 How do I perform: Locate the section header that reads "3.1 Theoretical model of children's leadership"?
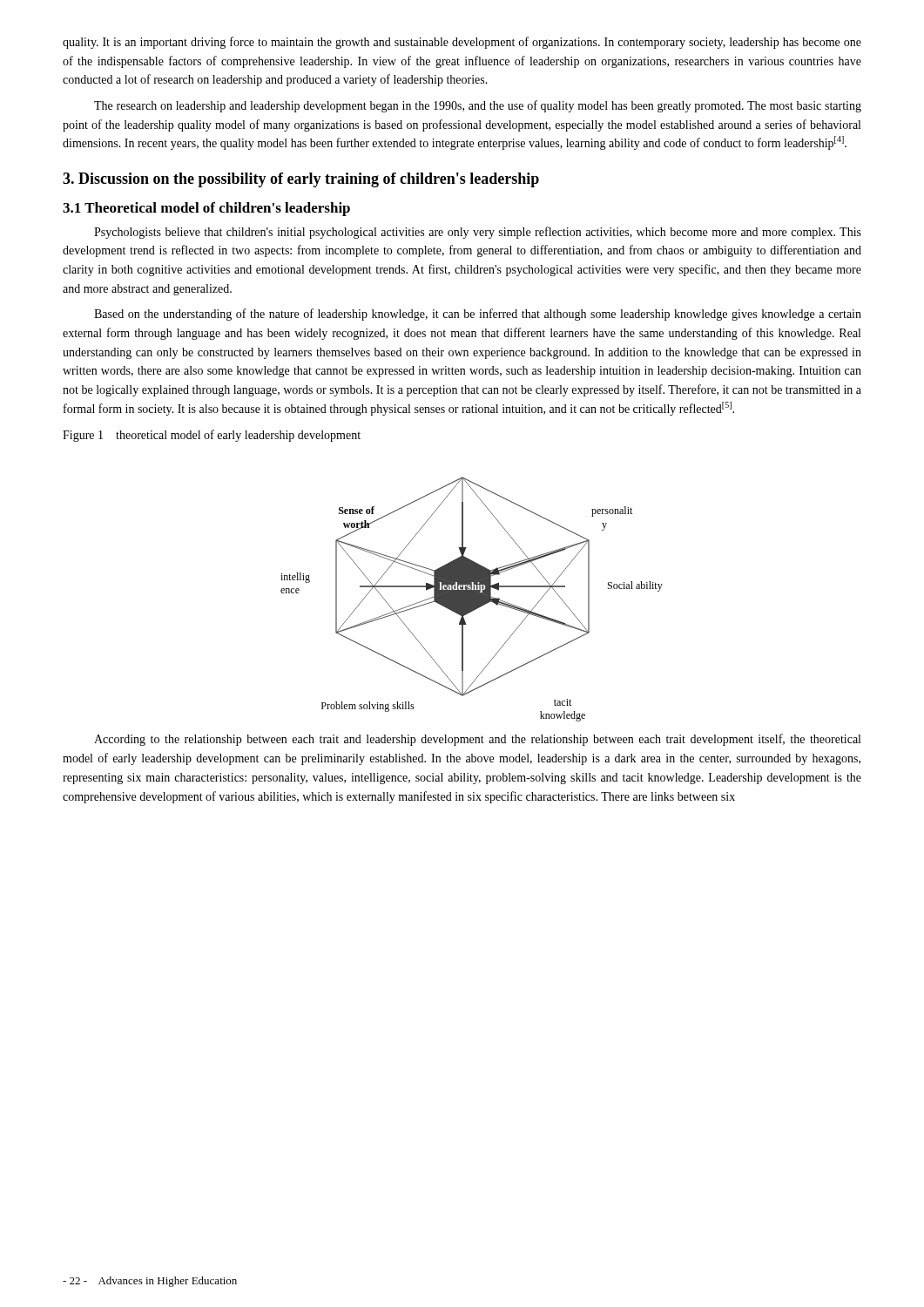pos(206,209)
